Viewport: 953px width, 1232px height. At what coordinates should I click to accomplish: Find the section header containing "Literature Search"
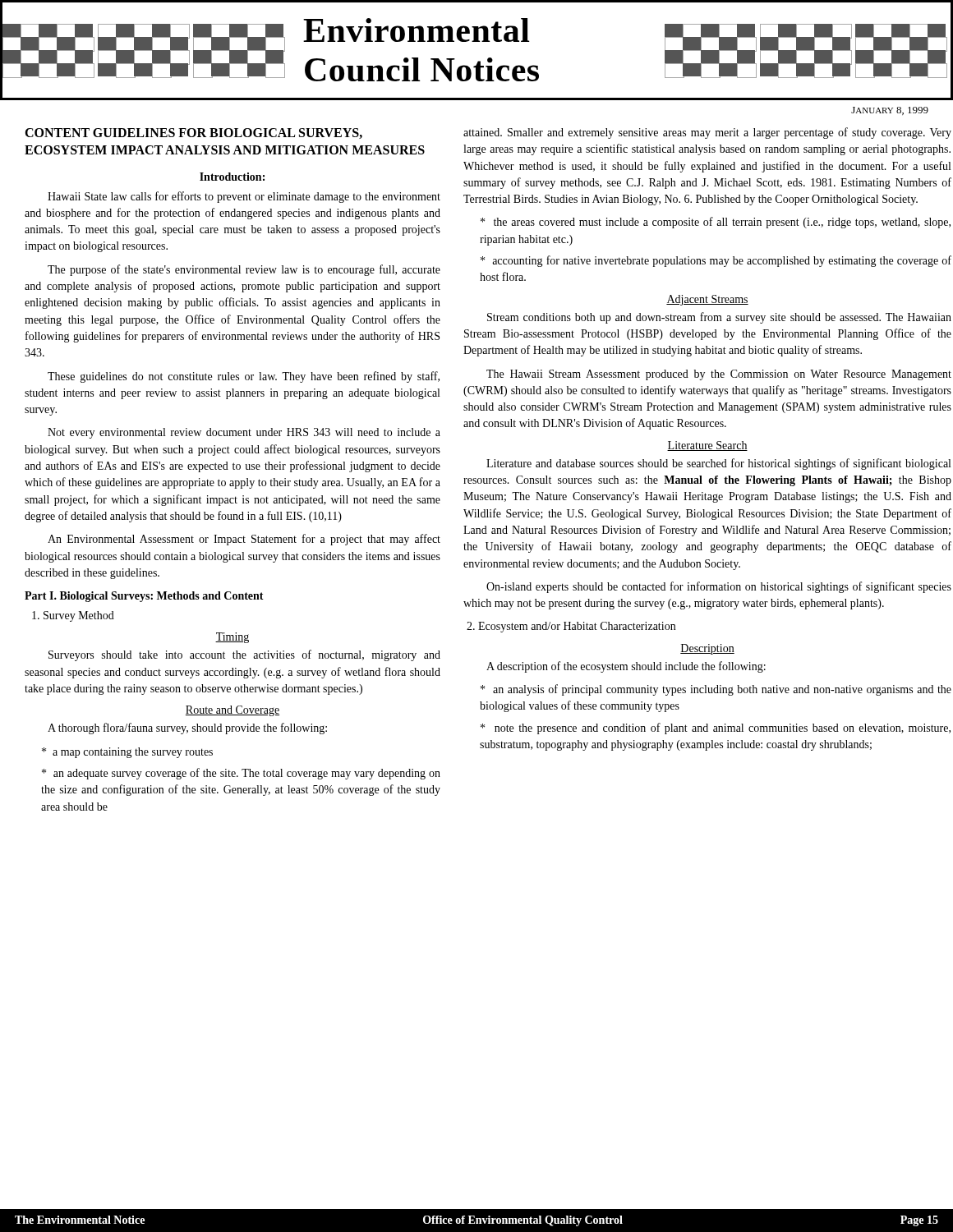[707, 445]
